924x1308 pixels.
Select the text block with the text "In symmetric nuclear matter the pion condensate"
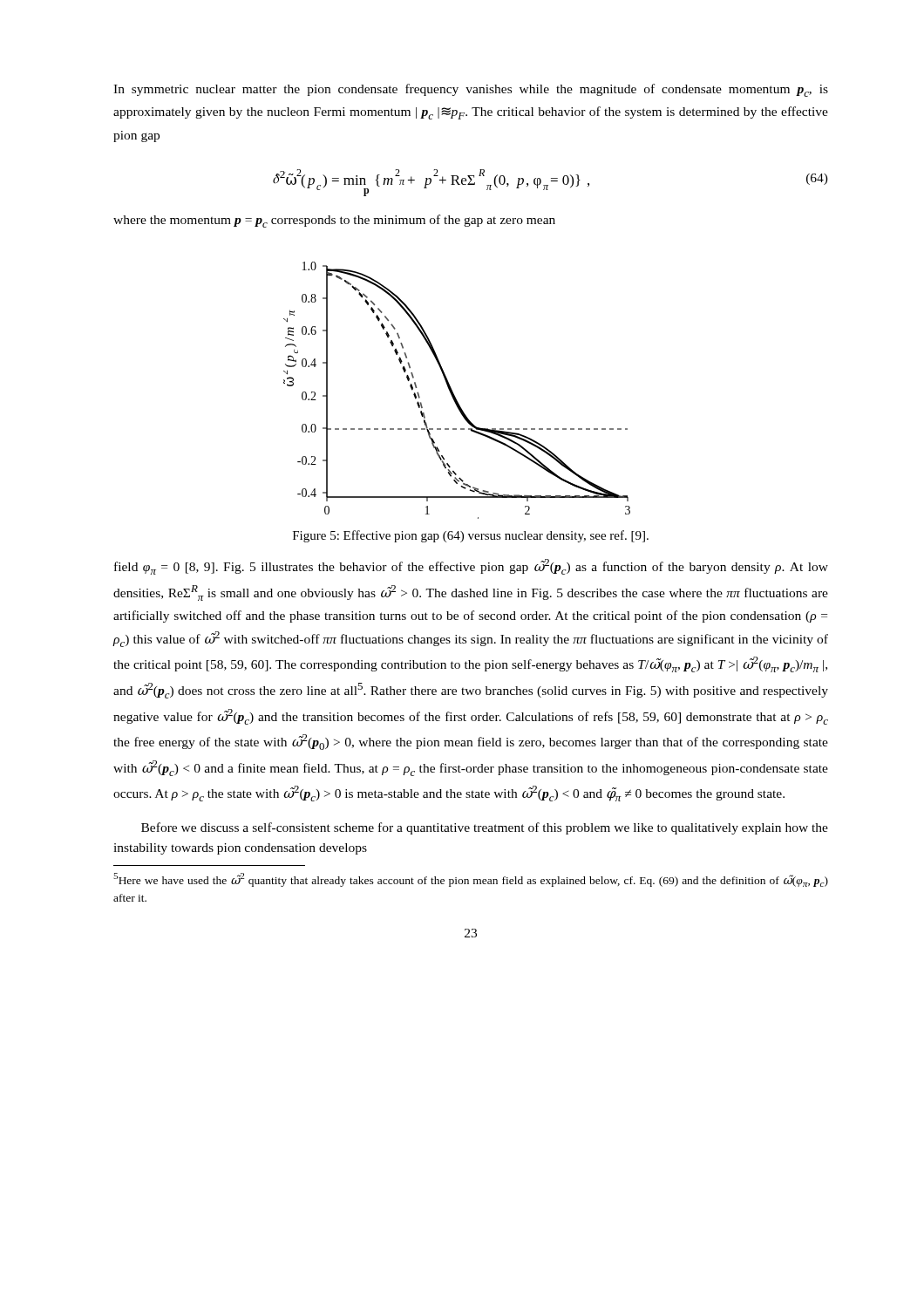tap(471, 112)
